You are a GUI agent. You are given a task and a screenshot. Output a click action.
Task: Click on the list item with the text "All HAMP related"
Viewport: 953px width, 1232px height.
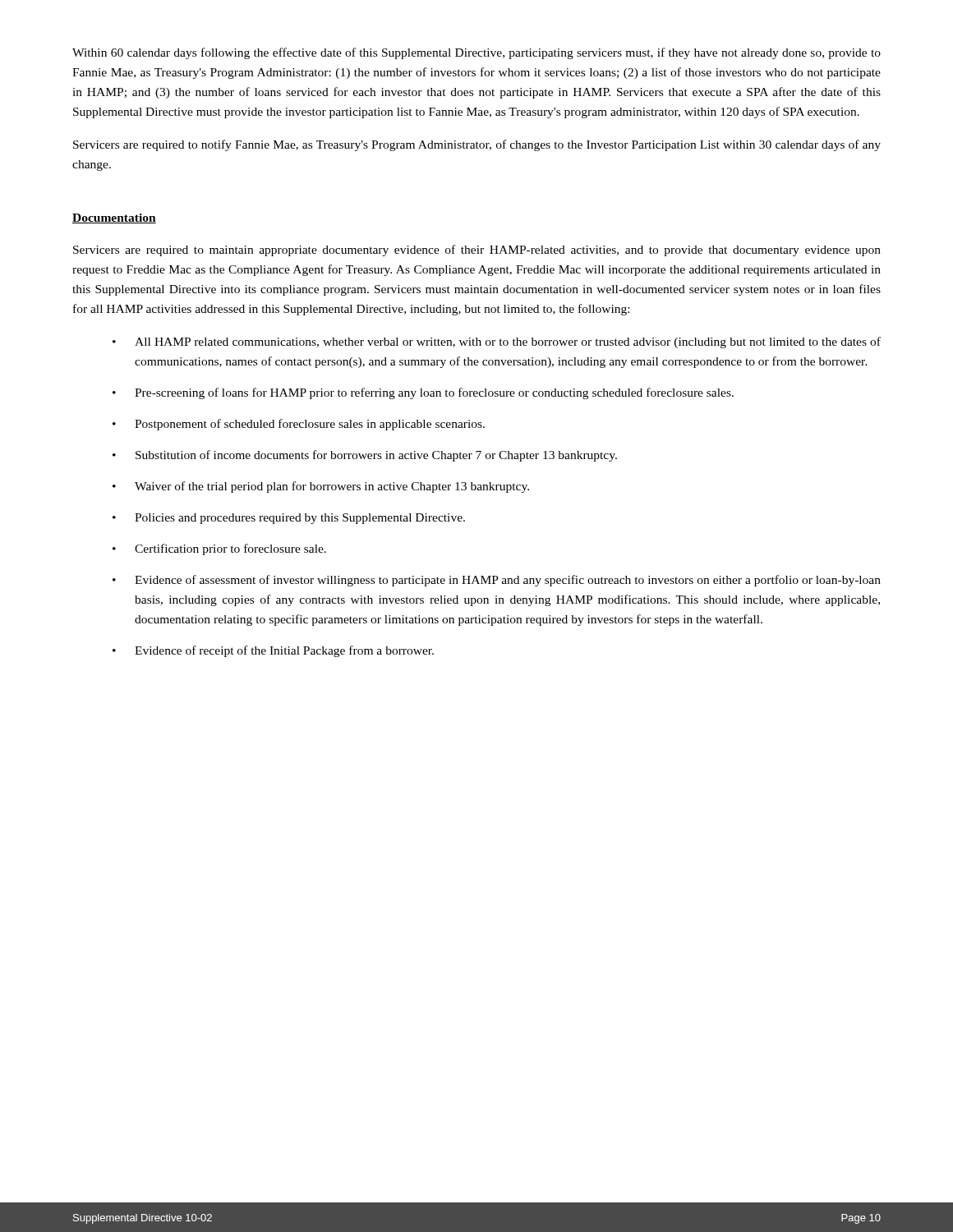coord(508,352)
